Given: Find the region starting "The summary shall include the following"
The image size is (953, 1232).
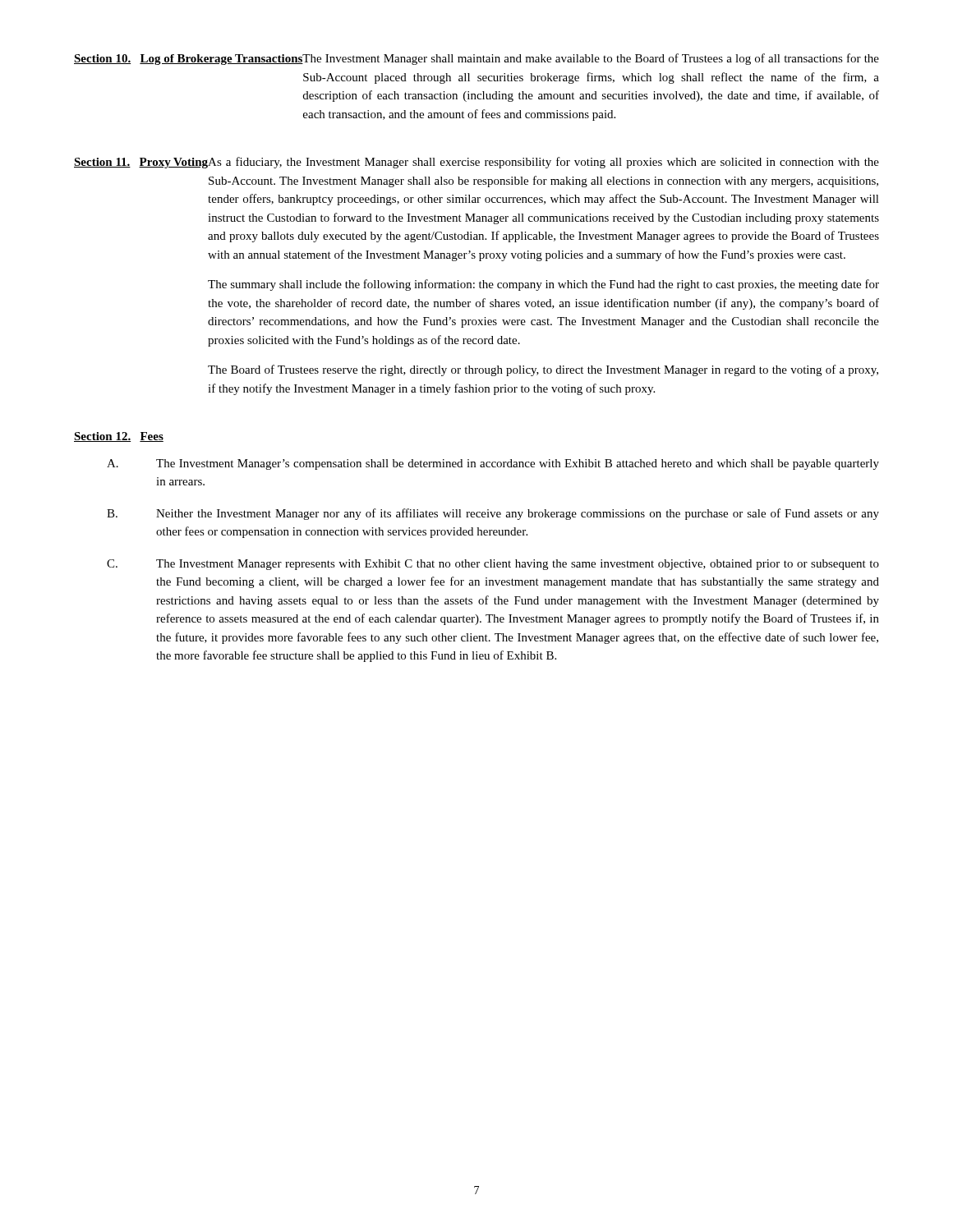Looking at the screenshot, I should point(543,312).
